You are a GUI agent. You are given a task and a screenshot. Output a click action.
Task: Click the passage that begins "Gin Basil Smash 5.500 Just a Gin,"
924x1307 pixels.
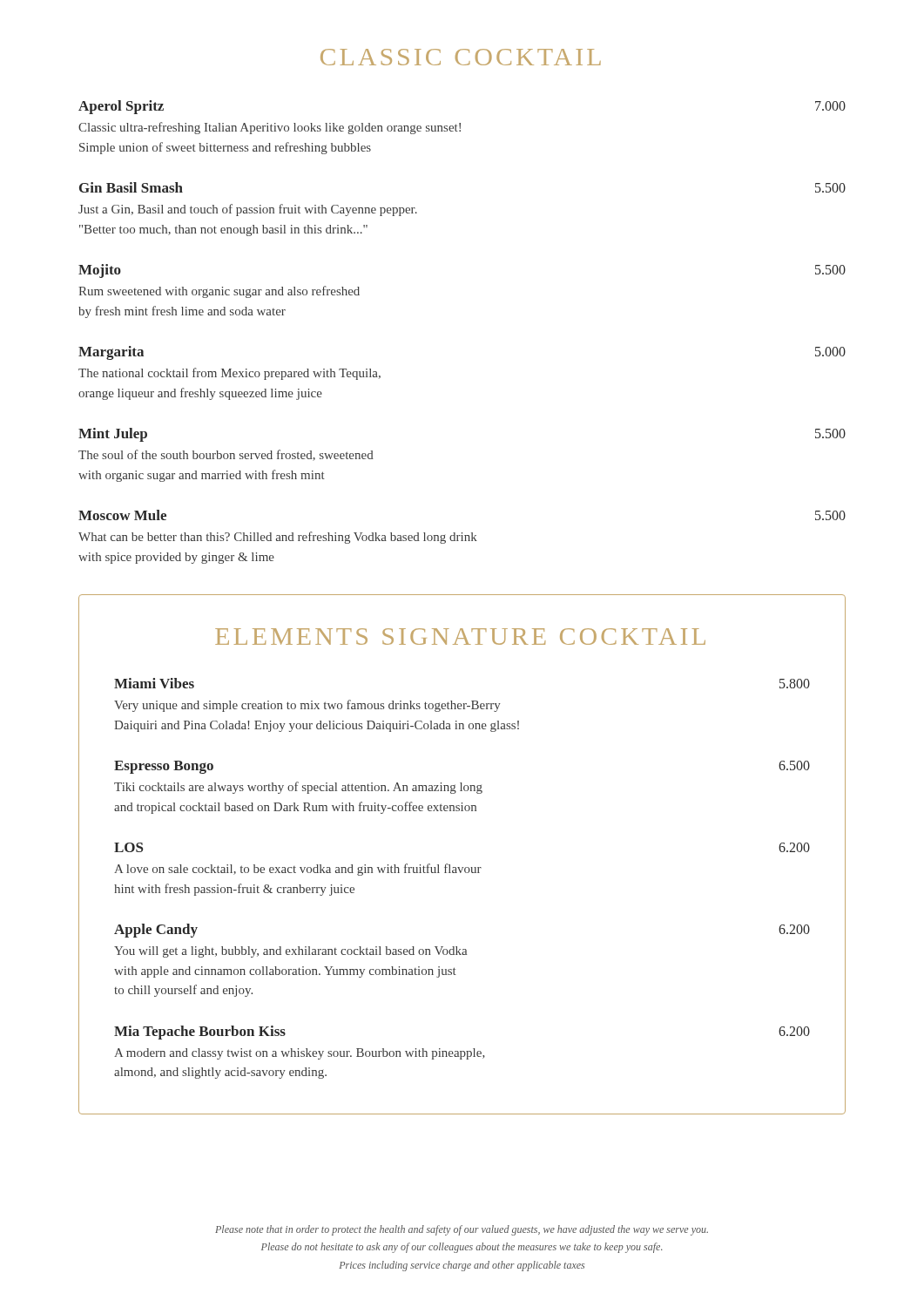[x=130, y=187]
